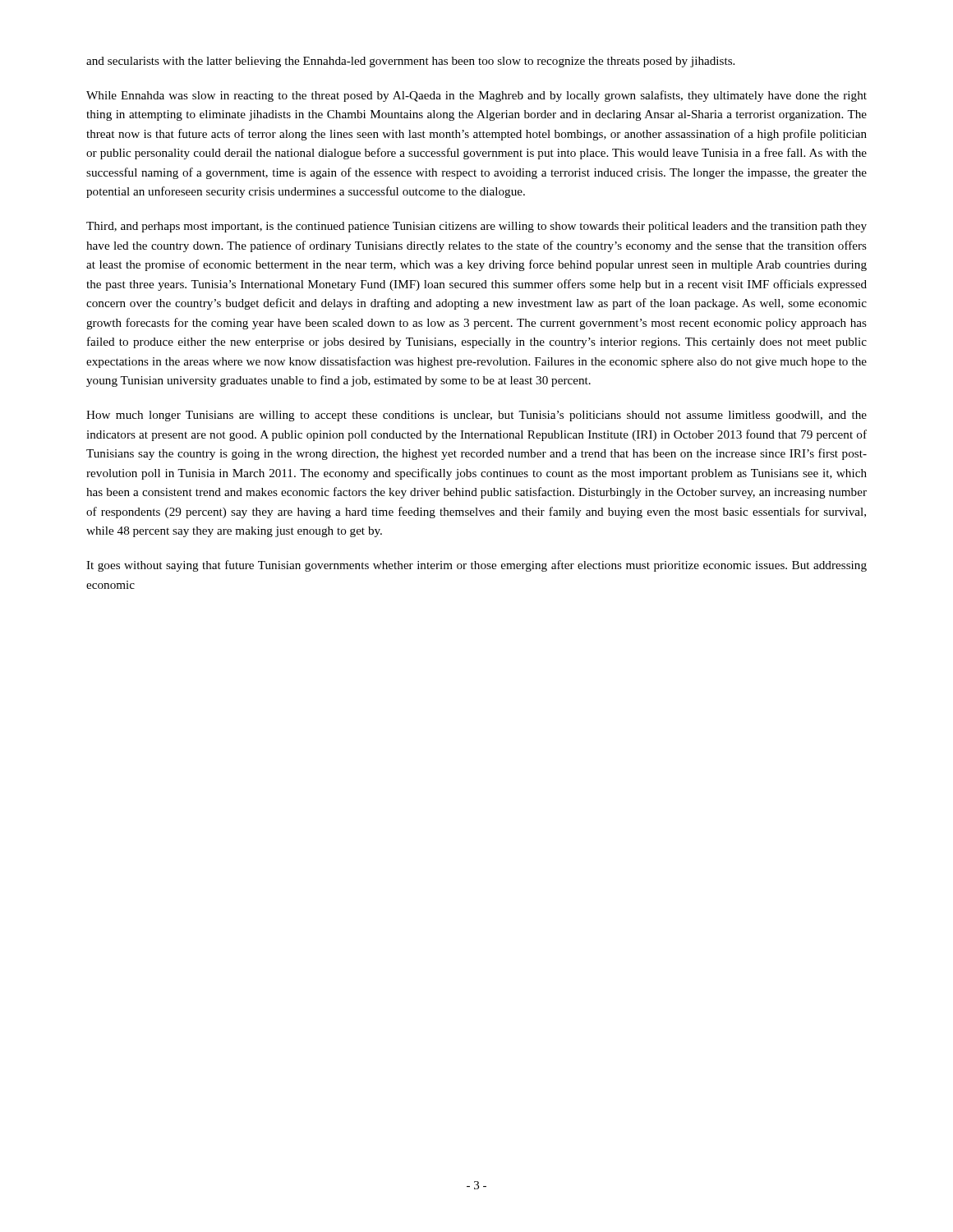Find the text block with the text "How much longer"
This screenshot has width=953, height=1232.
point(476,472)
